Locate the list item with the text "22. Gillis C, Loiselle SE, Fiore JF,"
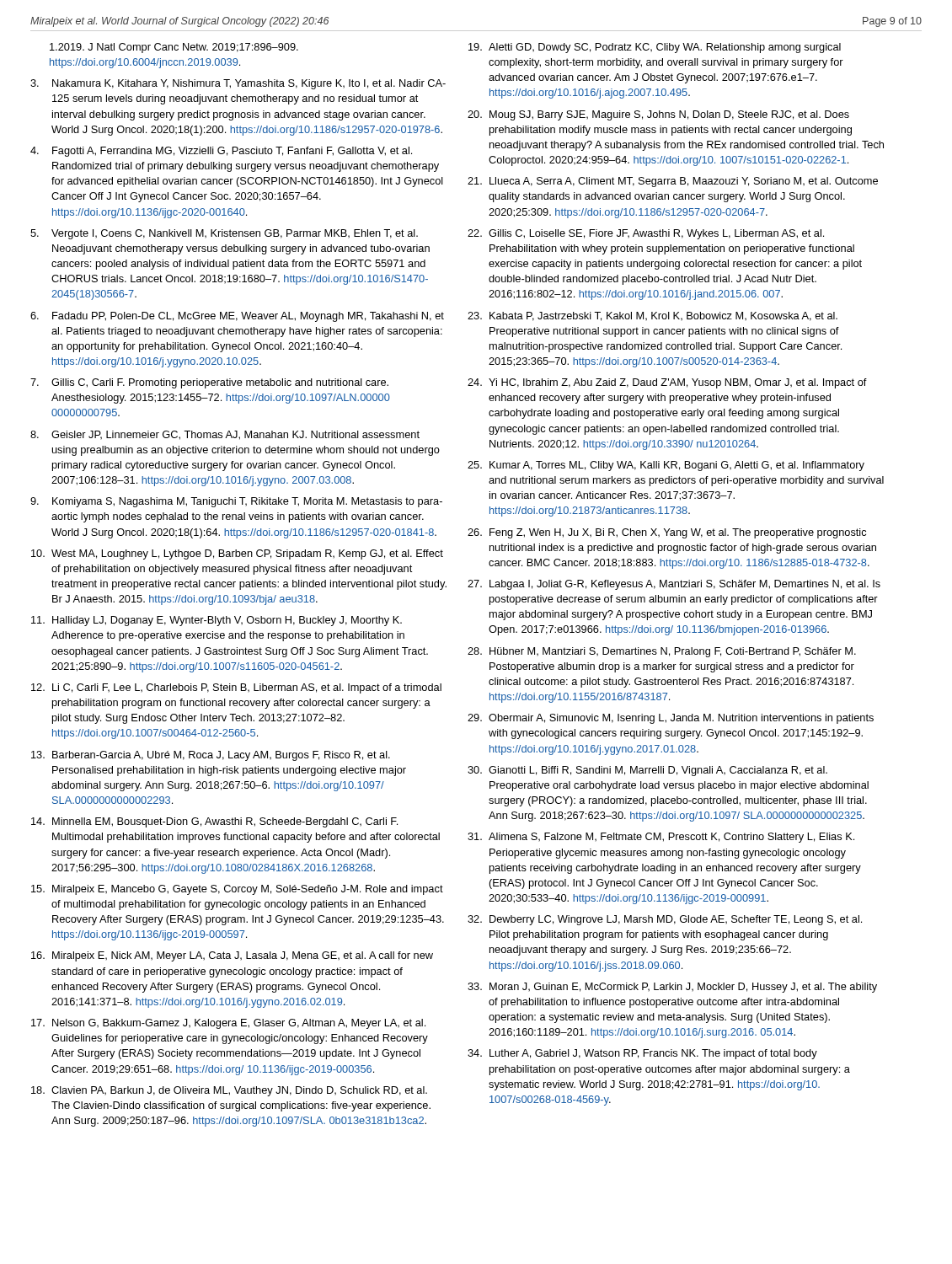952x1264 pixels. [676, 264]
